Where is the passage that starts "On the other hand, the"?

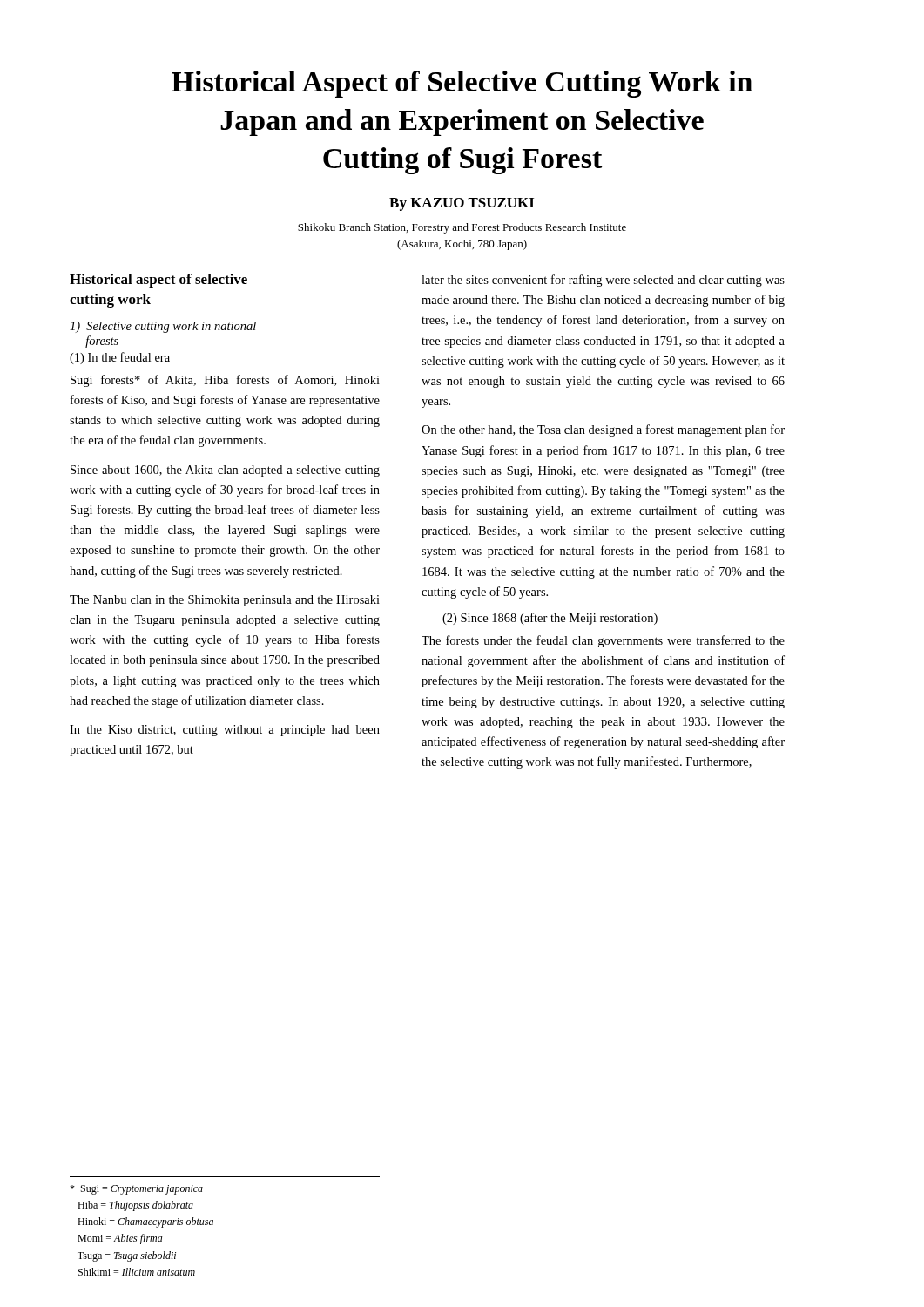tap(603, 511)
